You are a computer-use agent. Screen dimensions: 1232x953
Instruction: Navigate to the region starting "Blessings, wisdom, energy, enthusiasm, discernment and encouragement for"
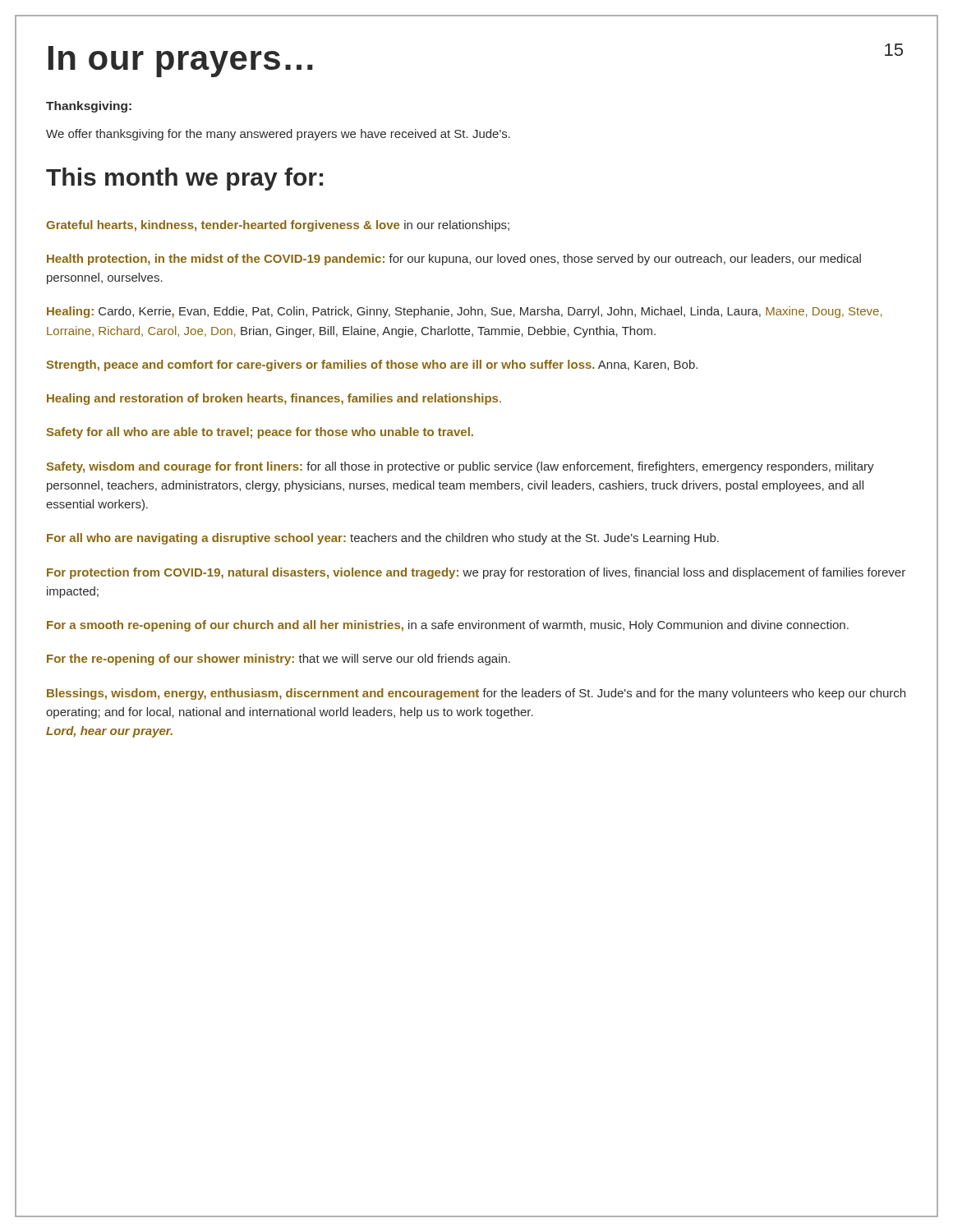[x=476, y=712]
